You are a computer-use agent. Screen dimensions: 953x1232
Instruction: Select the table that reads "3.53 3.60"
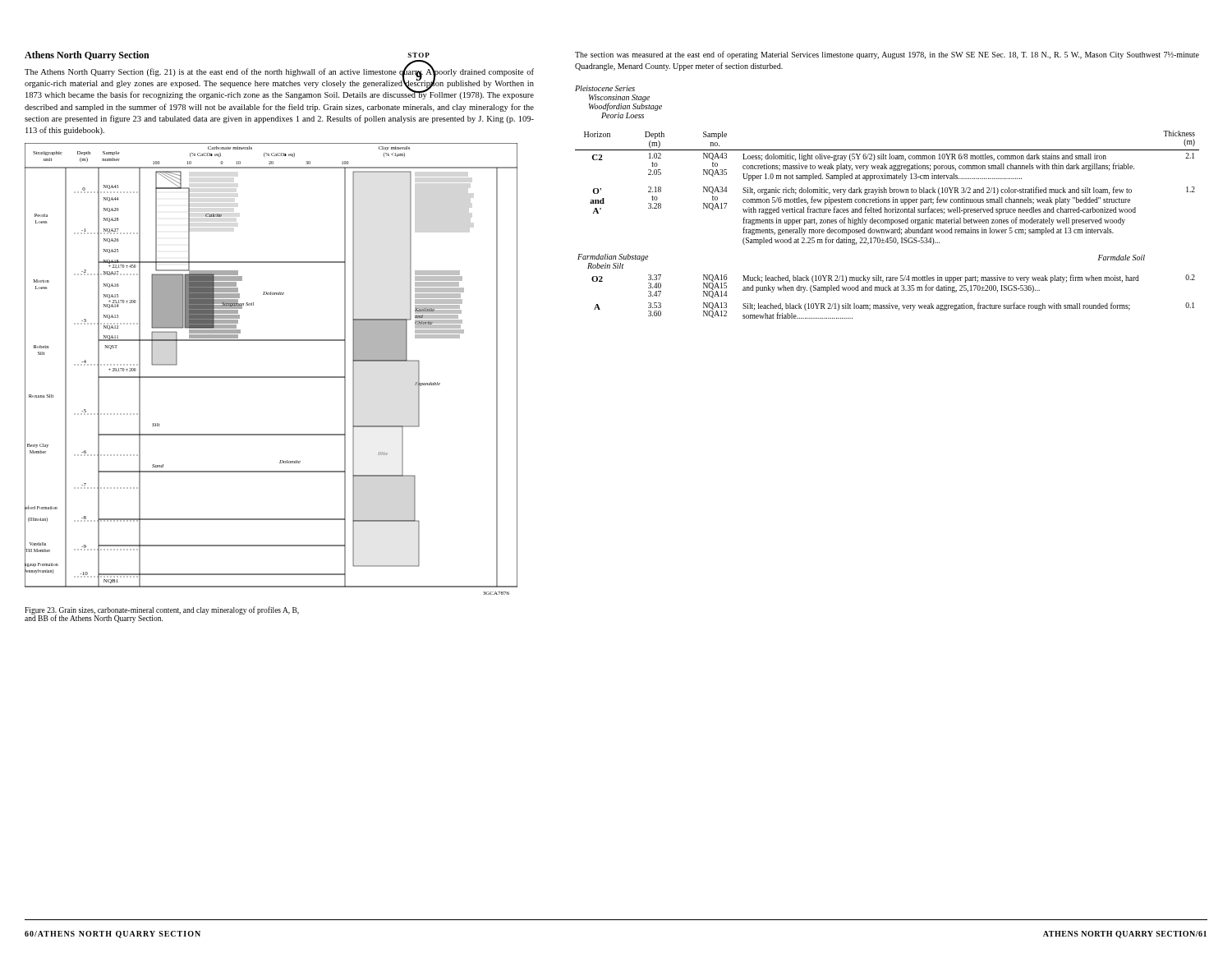(887, 225)
